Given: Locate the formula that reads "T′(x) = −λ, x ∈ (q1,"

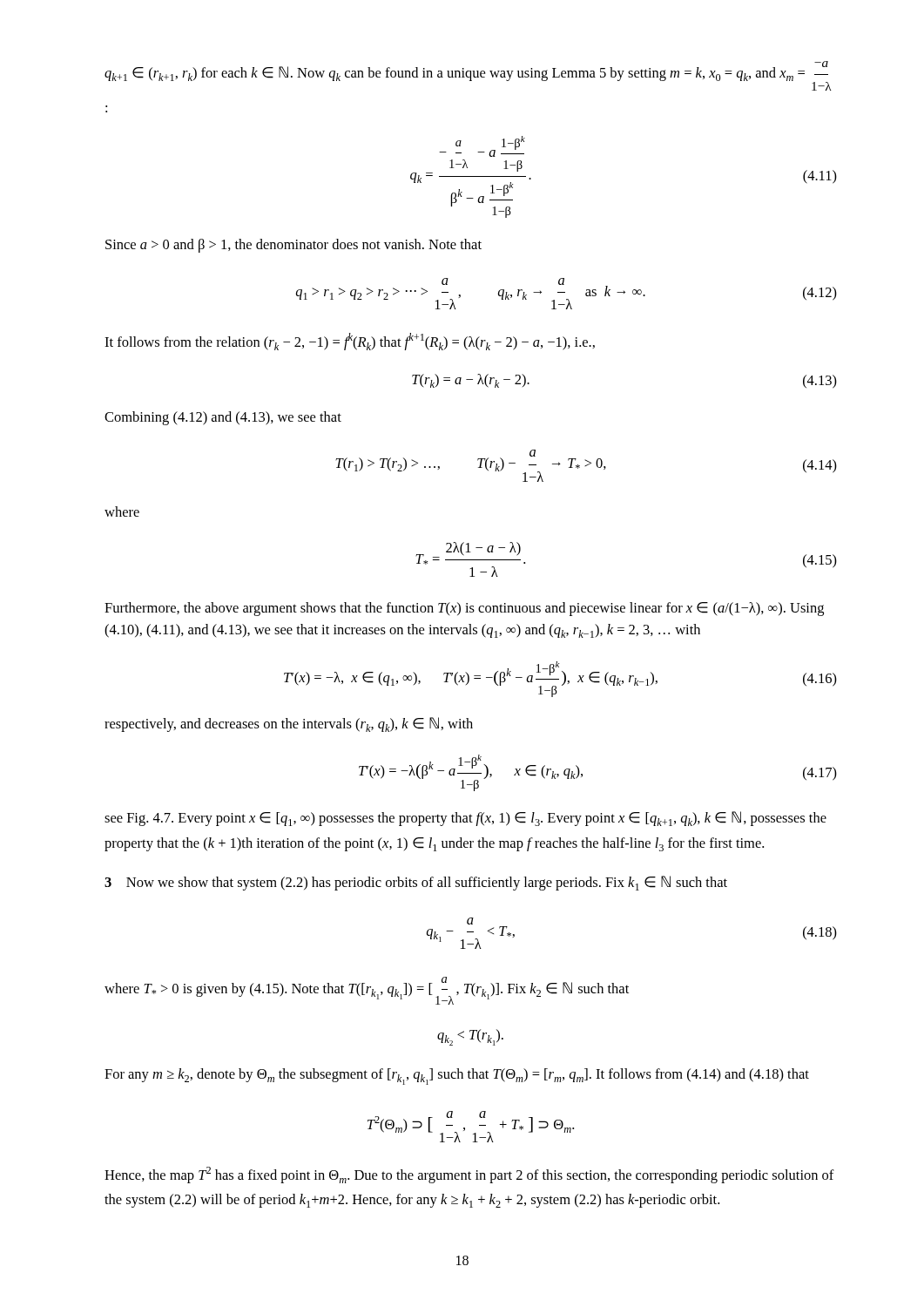Looking at the screenshot, I should [560, 678].
